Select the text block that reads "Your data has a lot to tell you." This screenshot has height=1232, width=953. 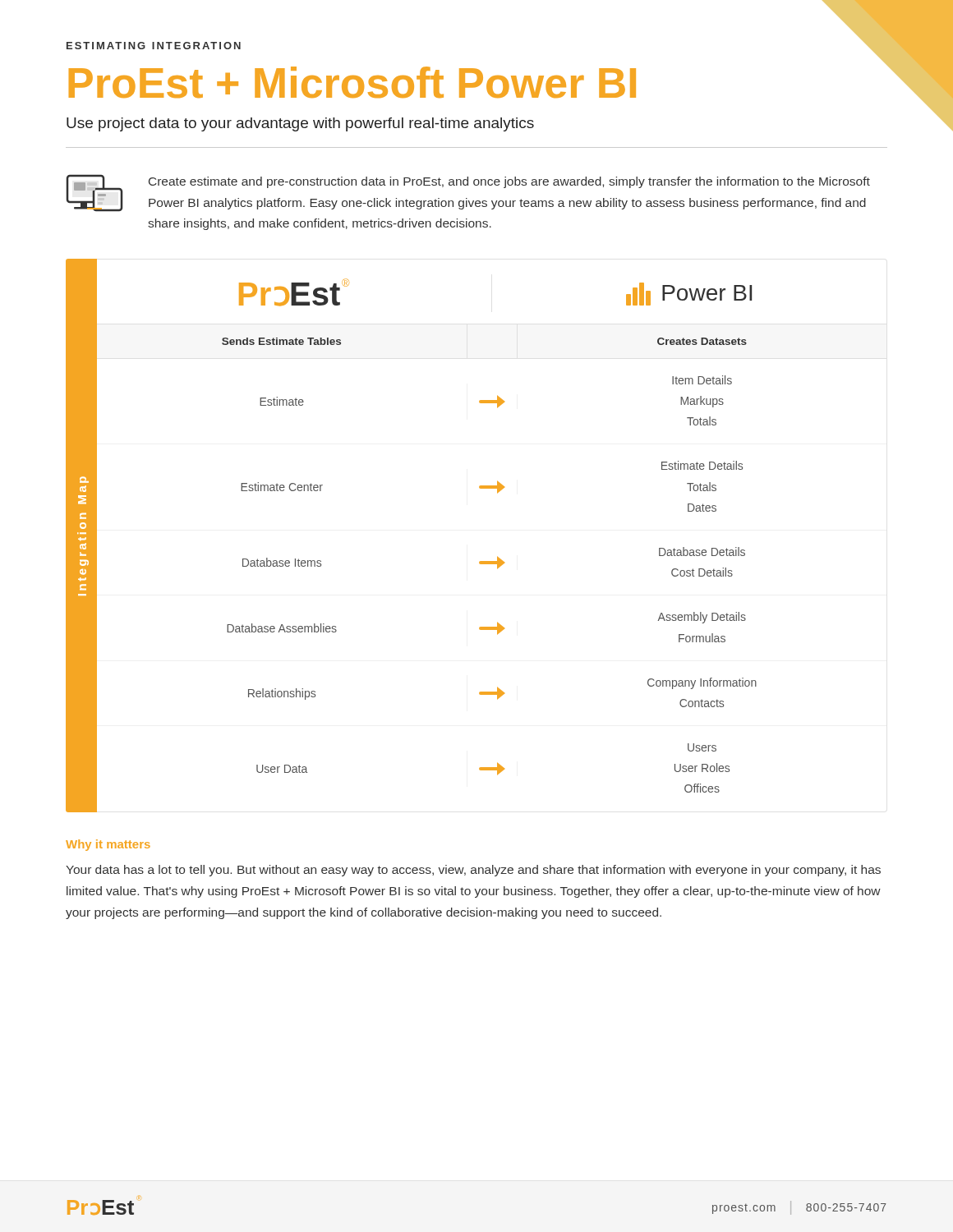tap(473, 890)
